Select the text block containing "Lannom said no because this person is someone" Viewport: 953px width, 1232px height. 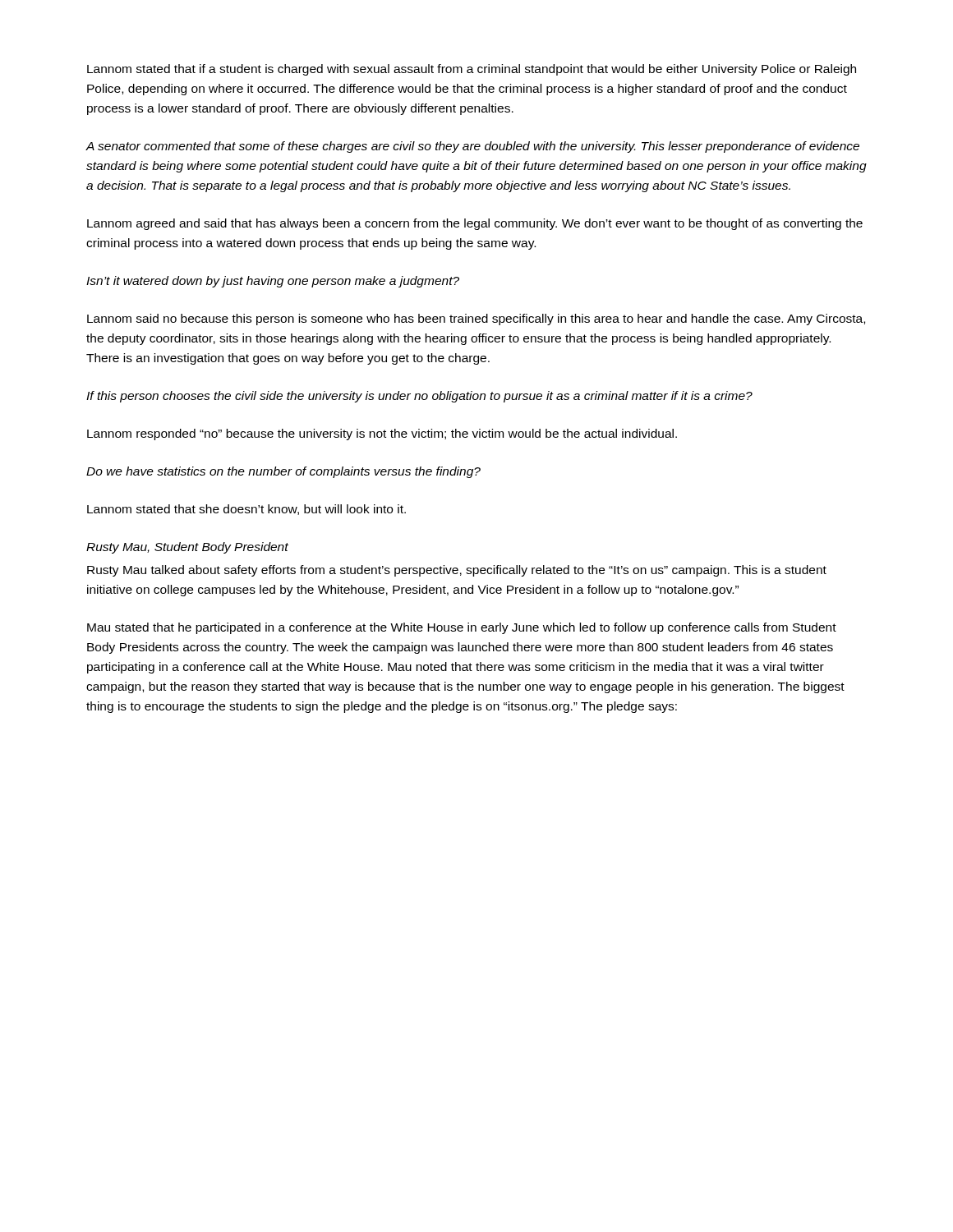476,338
